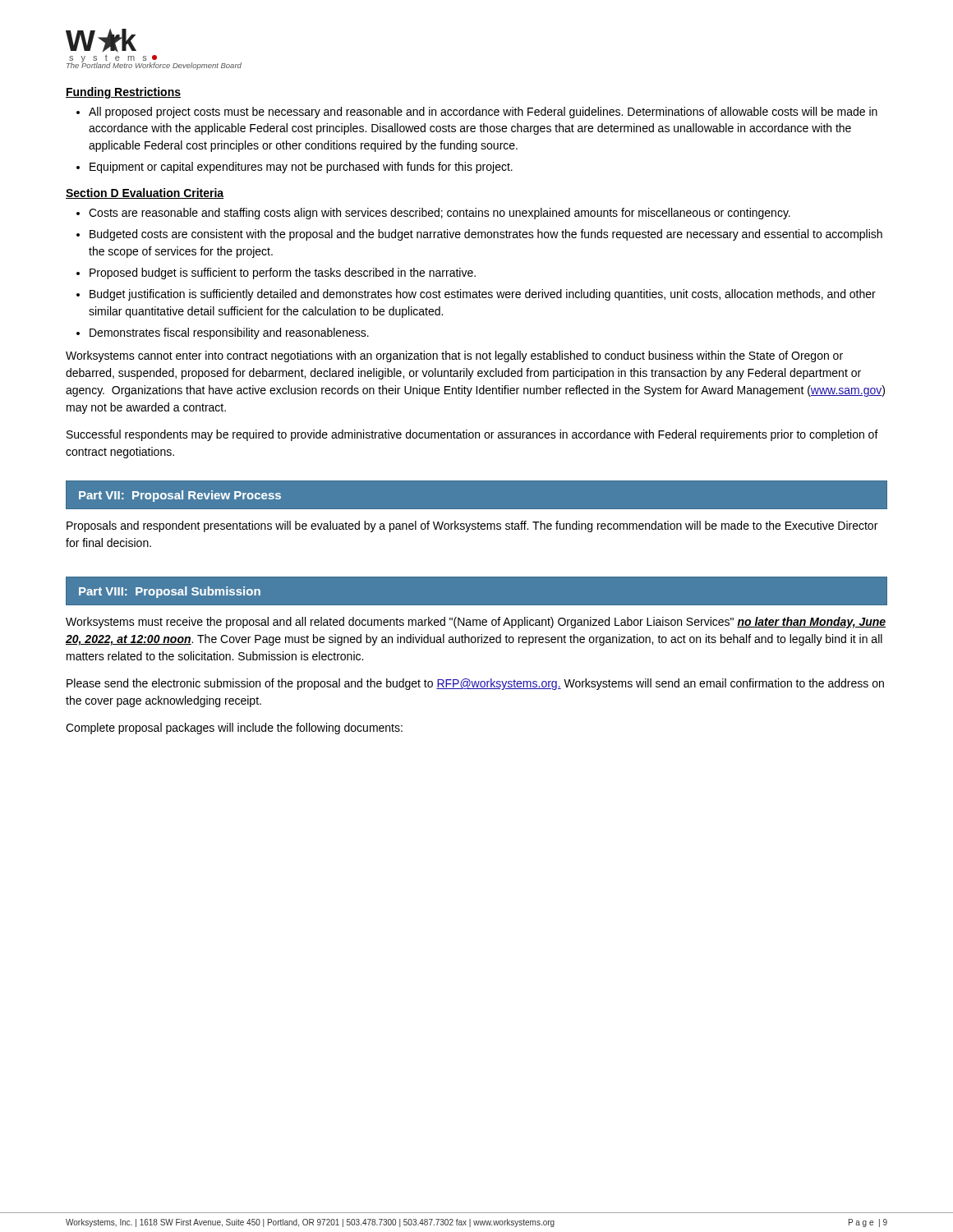Viewport: 953px width, 1232px height.
Task: Click on the list item with the text "Costs are reasonable and staffing costs align"
Action: [x=476, y=273]
